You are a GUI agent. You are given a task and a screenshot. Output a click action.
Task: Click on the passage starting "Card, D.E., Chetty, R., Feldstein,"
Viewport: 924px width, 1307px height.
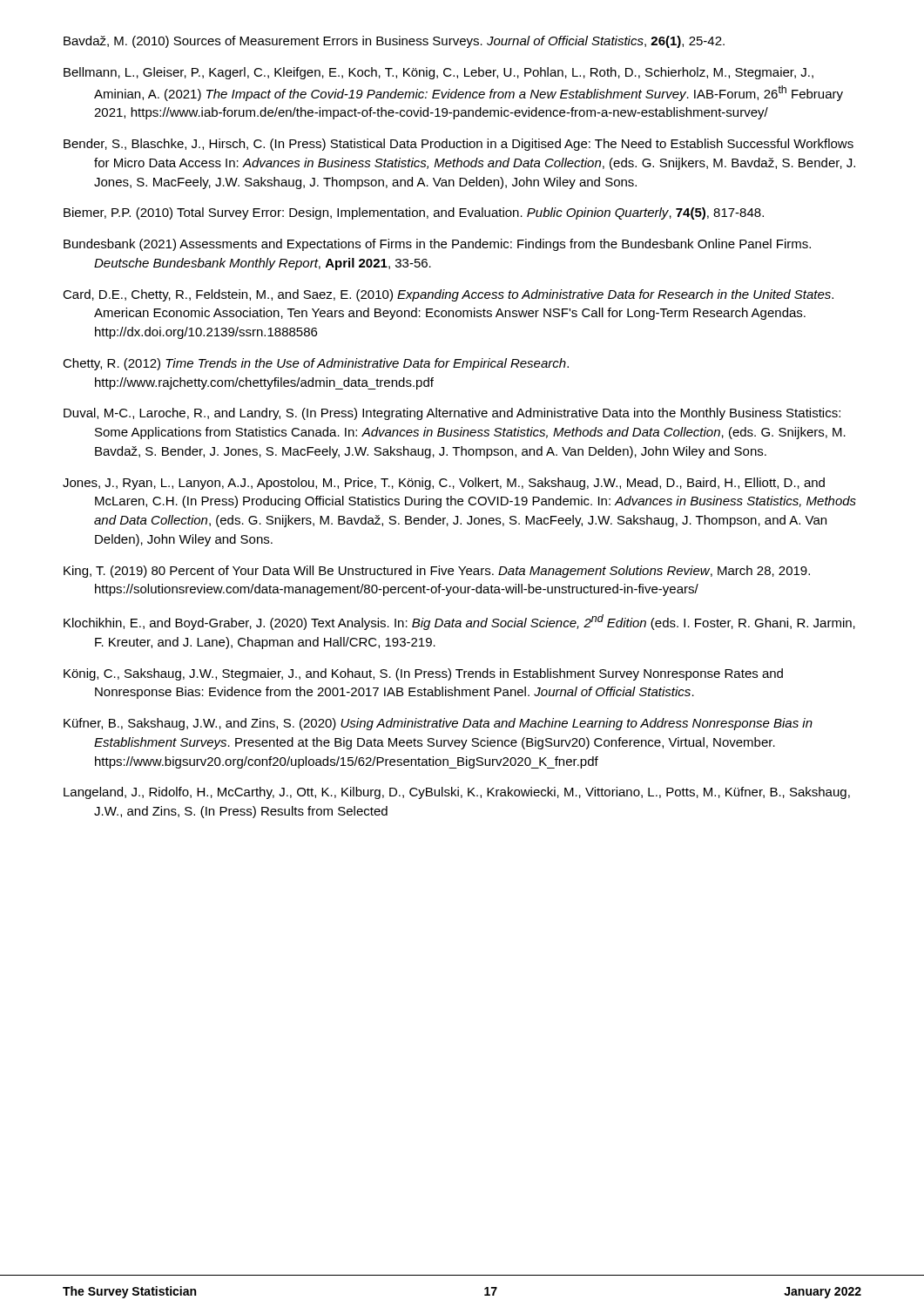[449, 313]
